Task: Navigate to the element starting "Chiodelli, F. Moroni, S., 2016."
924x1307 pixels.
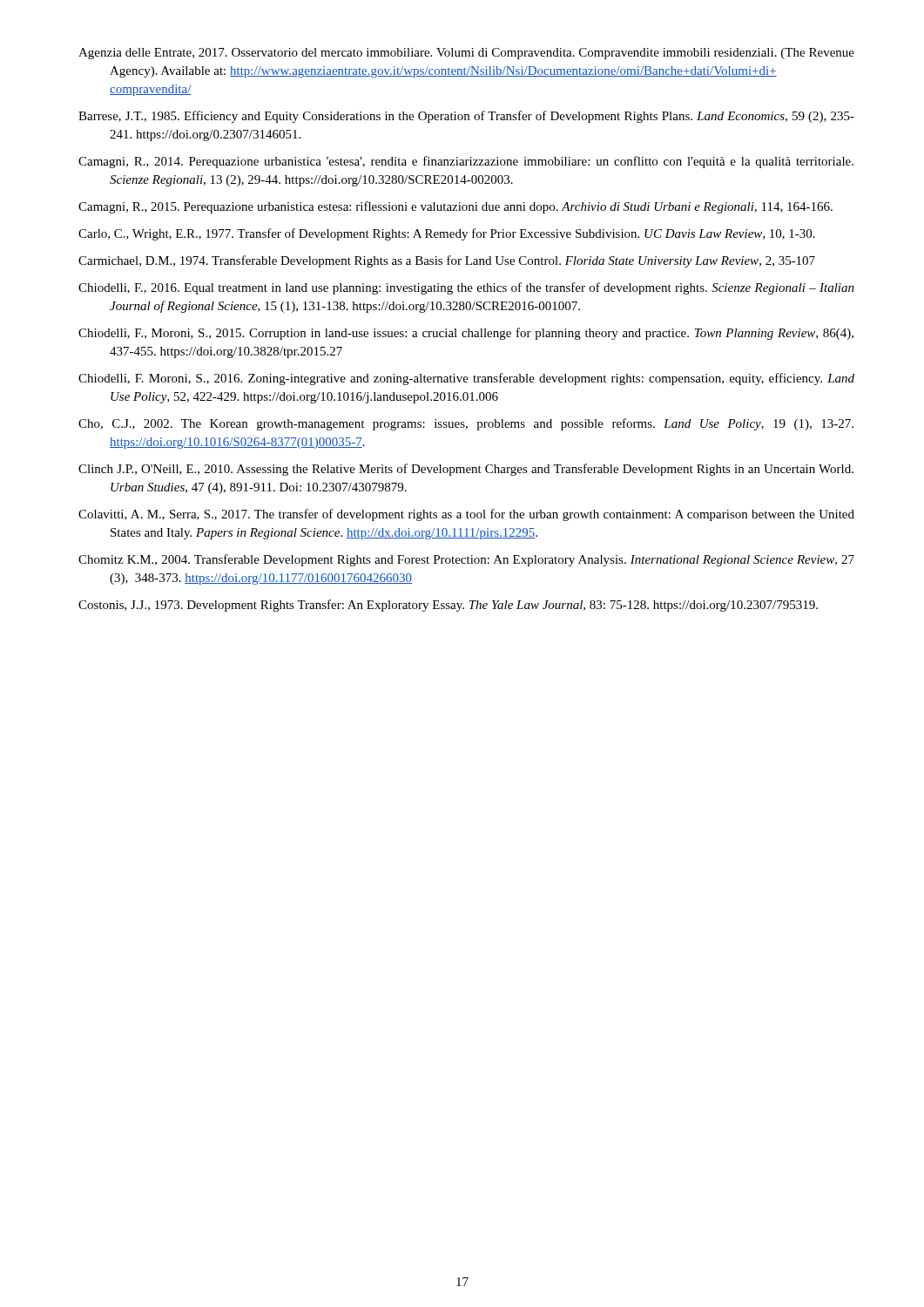Action: [x=466, y=387]
